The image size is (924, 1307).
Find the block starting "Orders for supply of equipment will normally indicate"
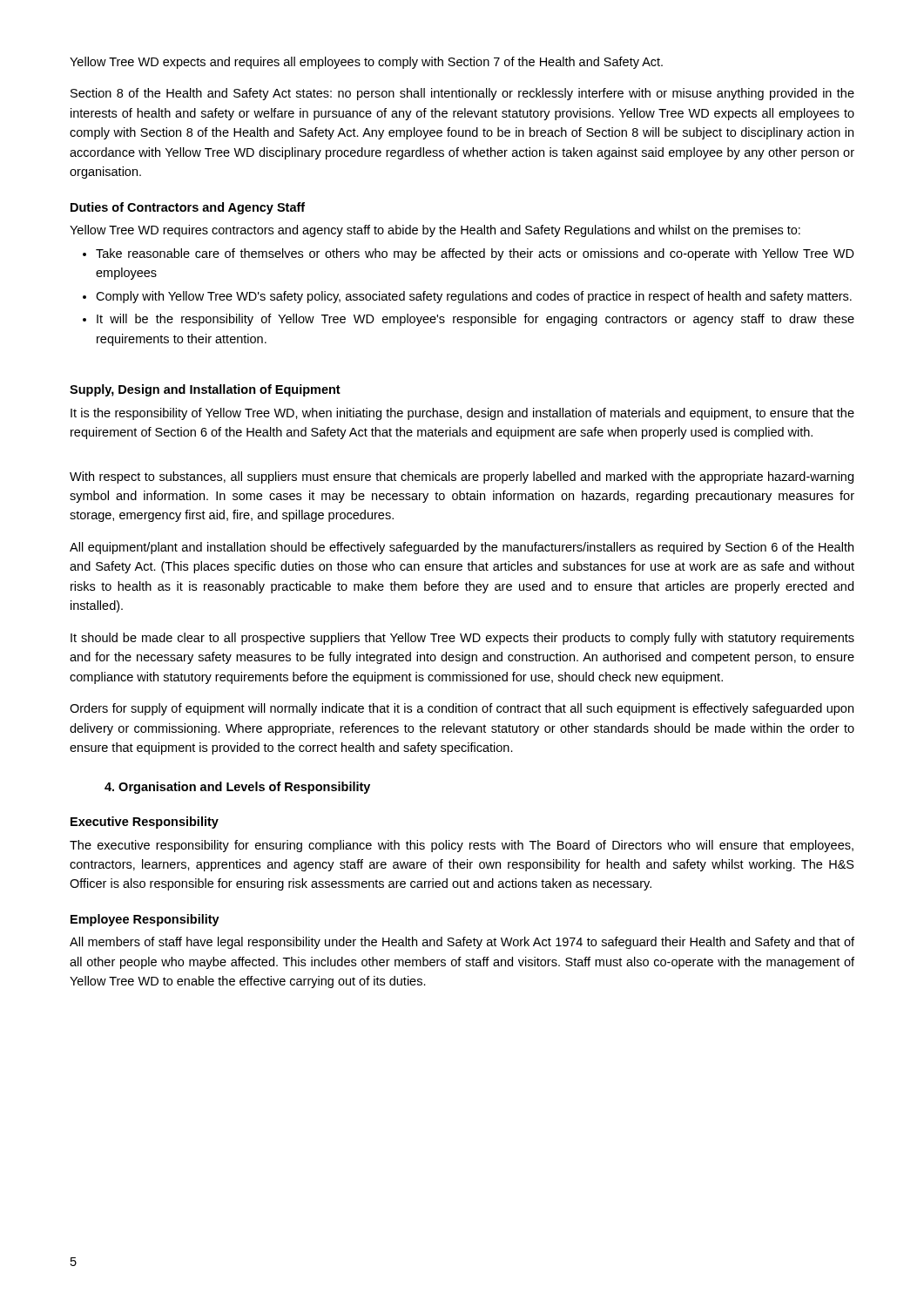click(462, 728)
